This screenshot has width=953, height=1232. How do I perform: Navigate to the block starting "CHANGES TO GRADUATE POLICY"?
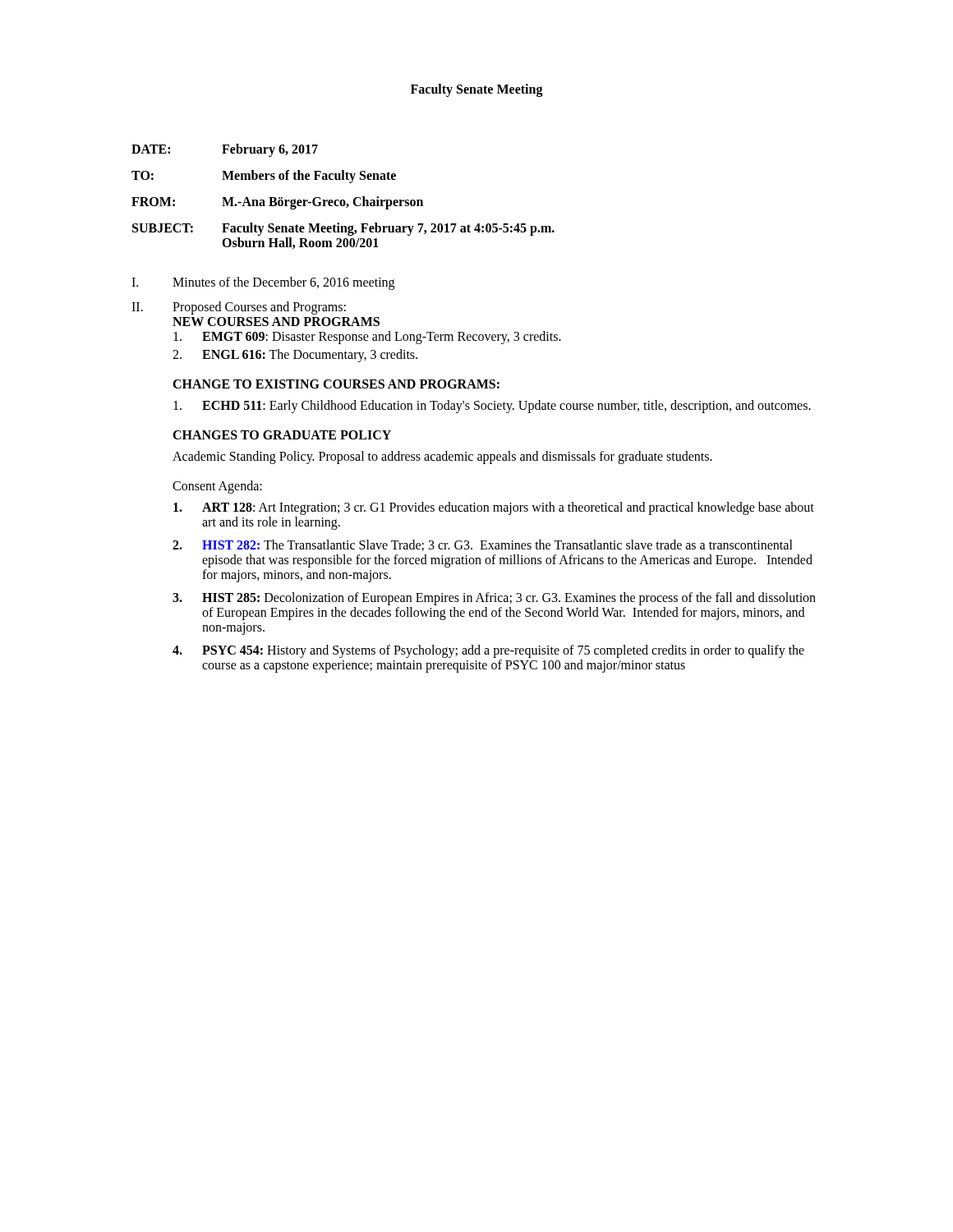click(x=282, y=435)
